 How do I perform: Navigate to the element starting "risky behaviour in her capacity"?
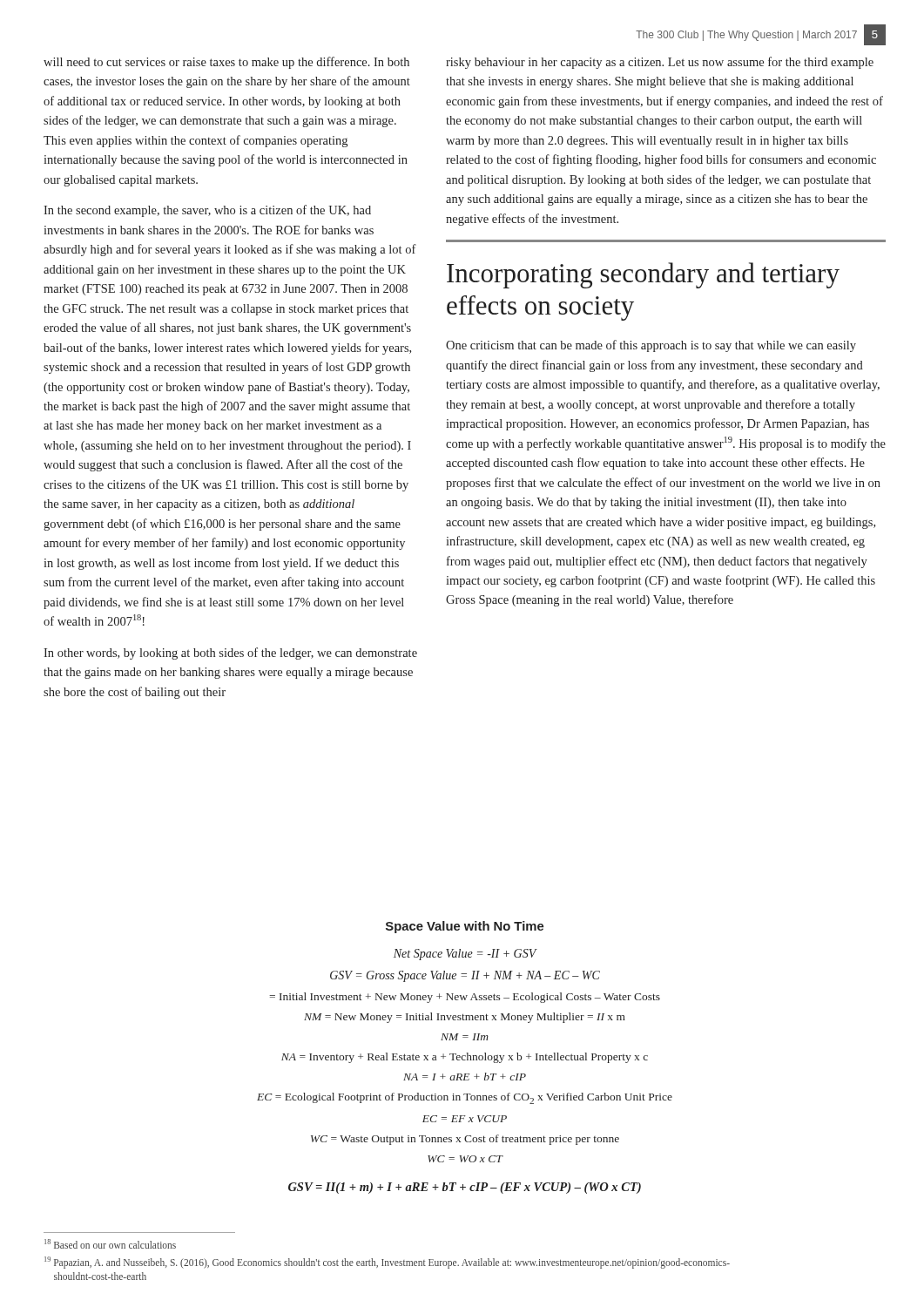pyautogui.click(x=666, y=140)
